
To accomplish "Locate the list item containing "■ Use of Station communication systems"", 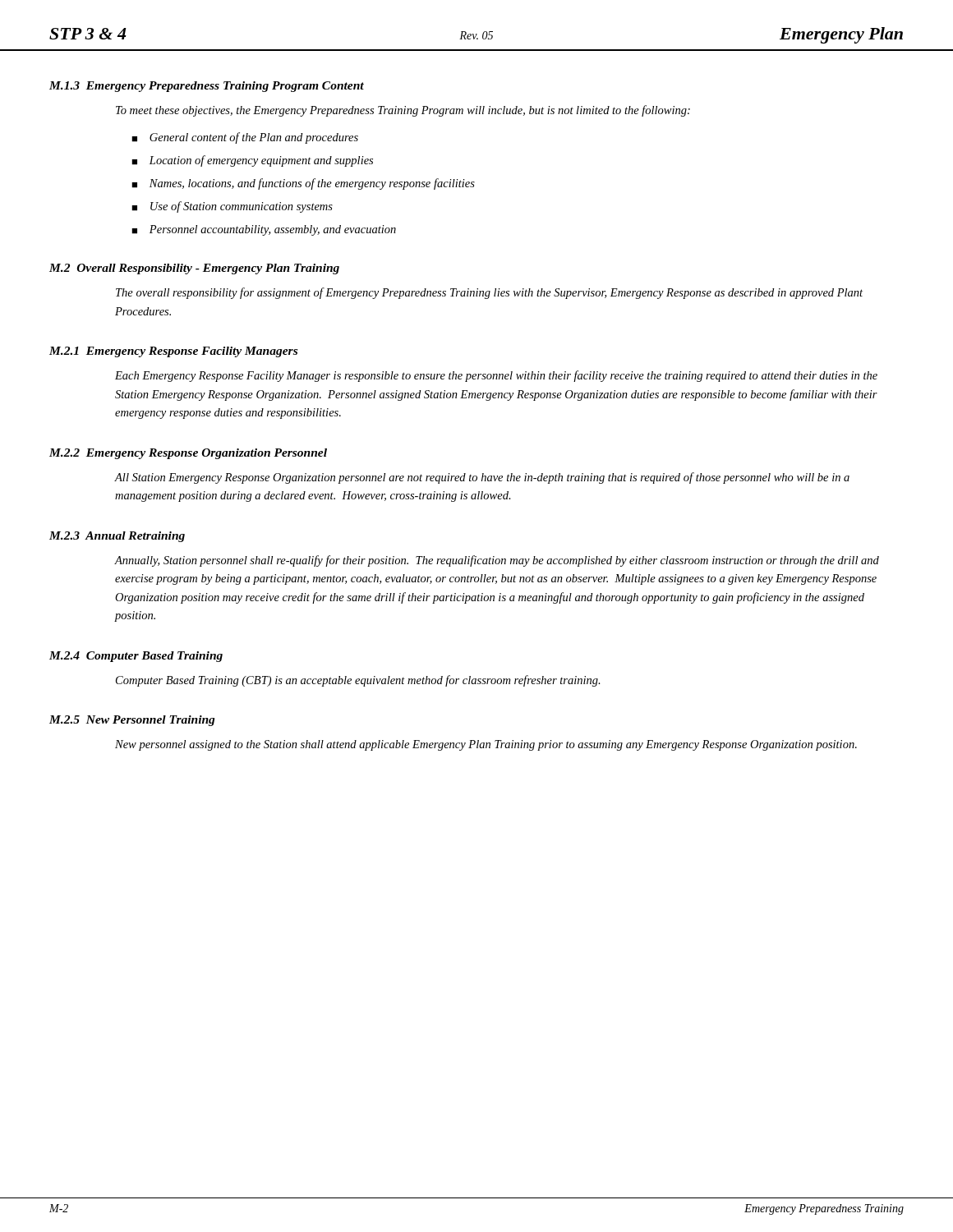I will tap(232, 207).
